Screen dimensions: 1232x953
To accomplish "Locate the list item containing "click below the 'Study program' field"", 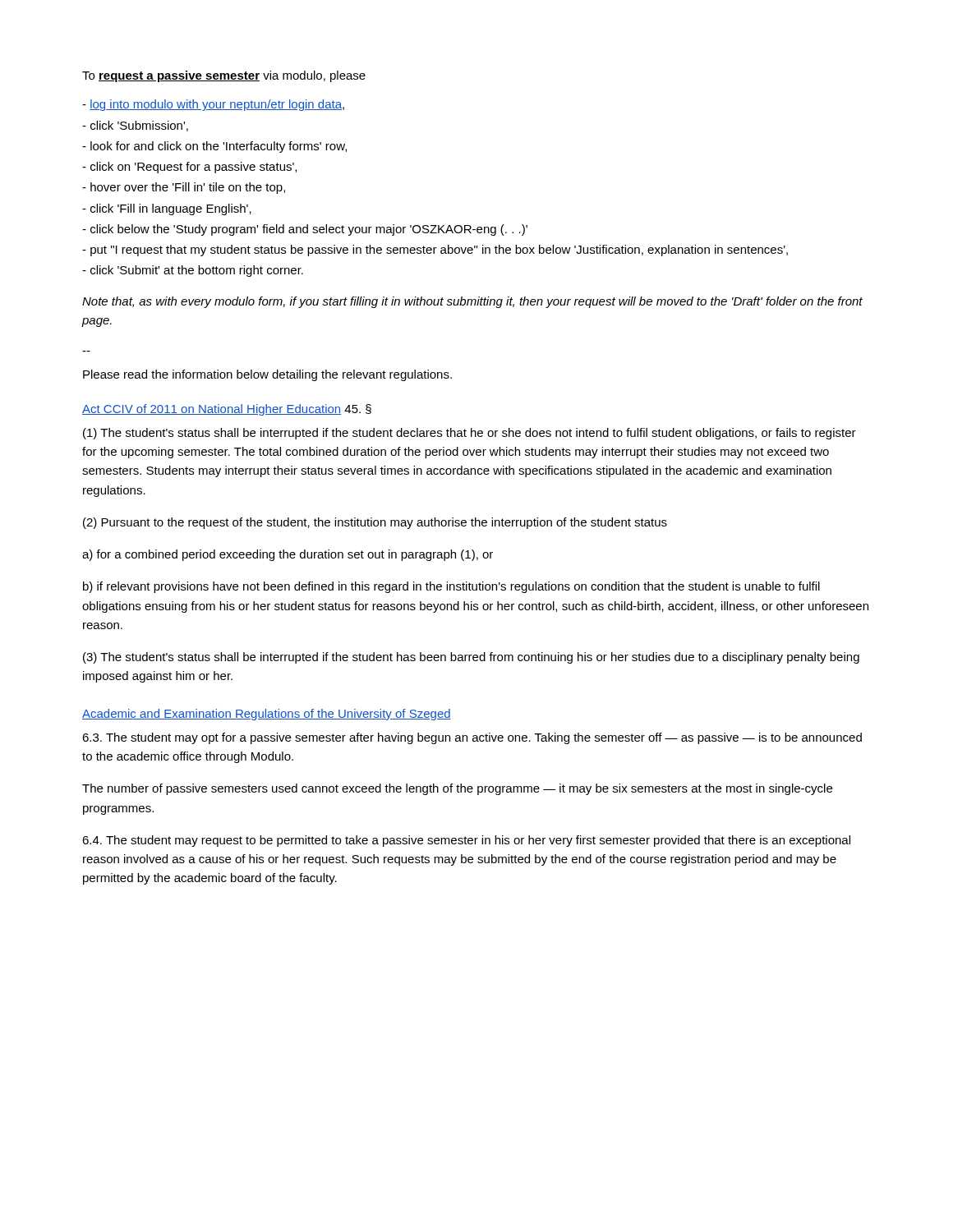I will 305,229.
